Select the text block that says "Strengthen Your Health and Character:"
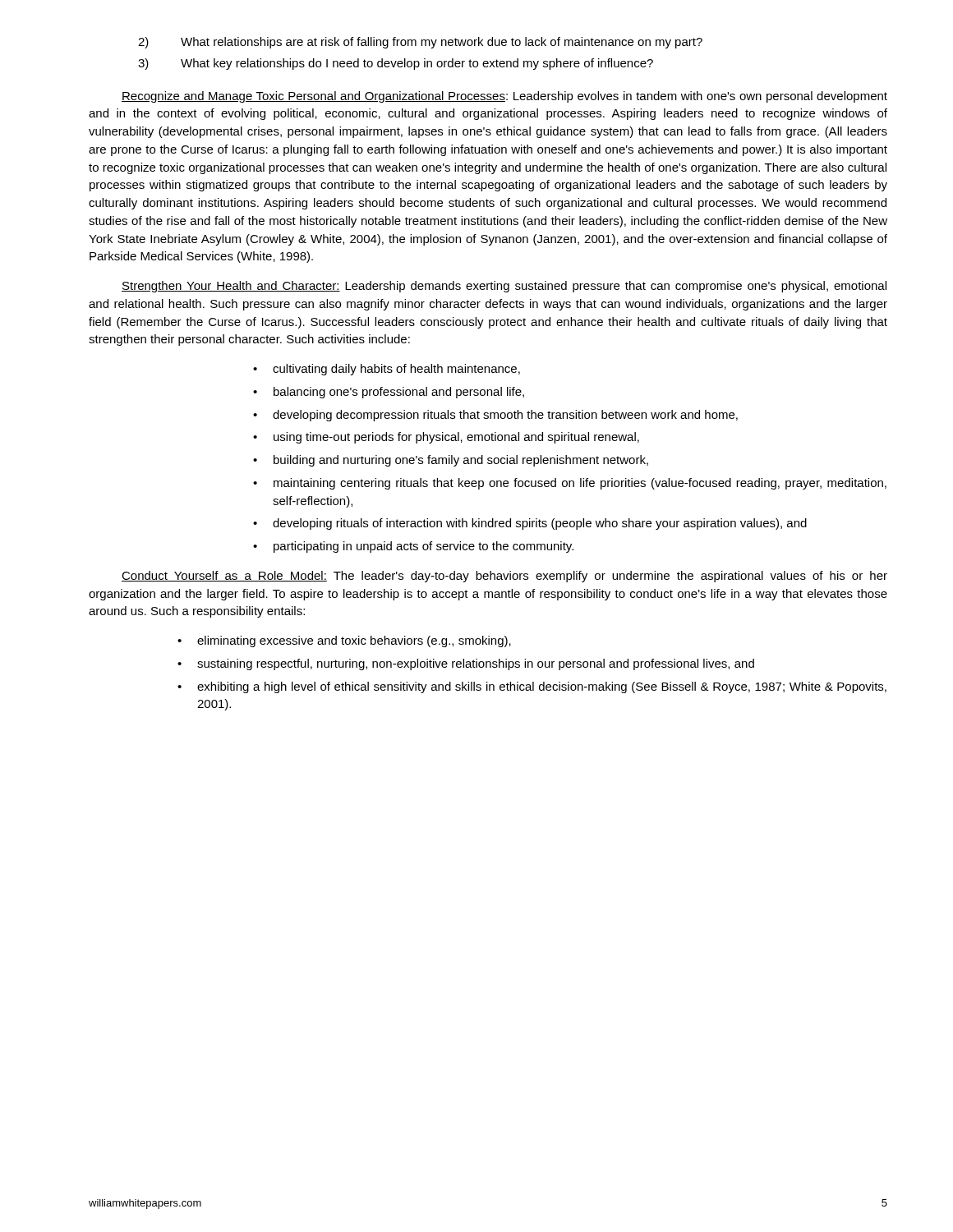Screen dimensions: 1232x953 (488, 312)
